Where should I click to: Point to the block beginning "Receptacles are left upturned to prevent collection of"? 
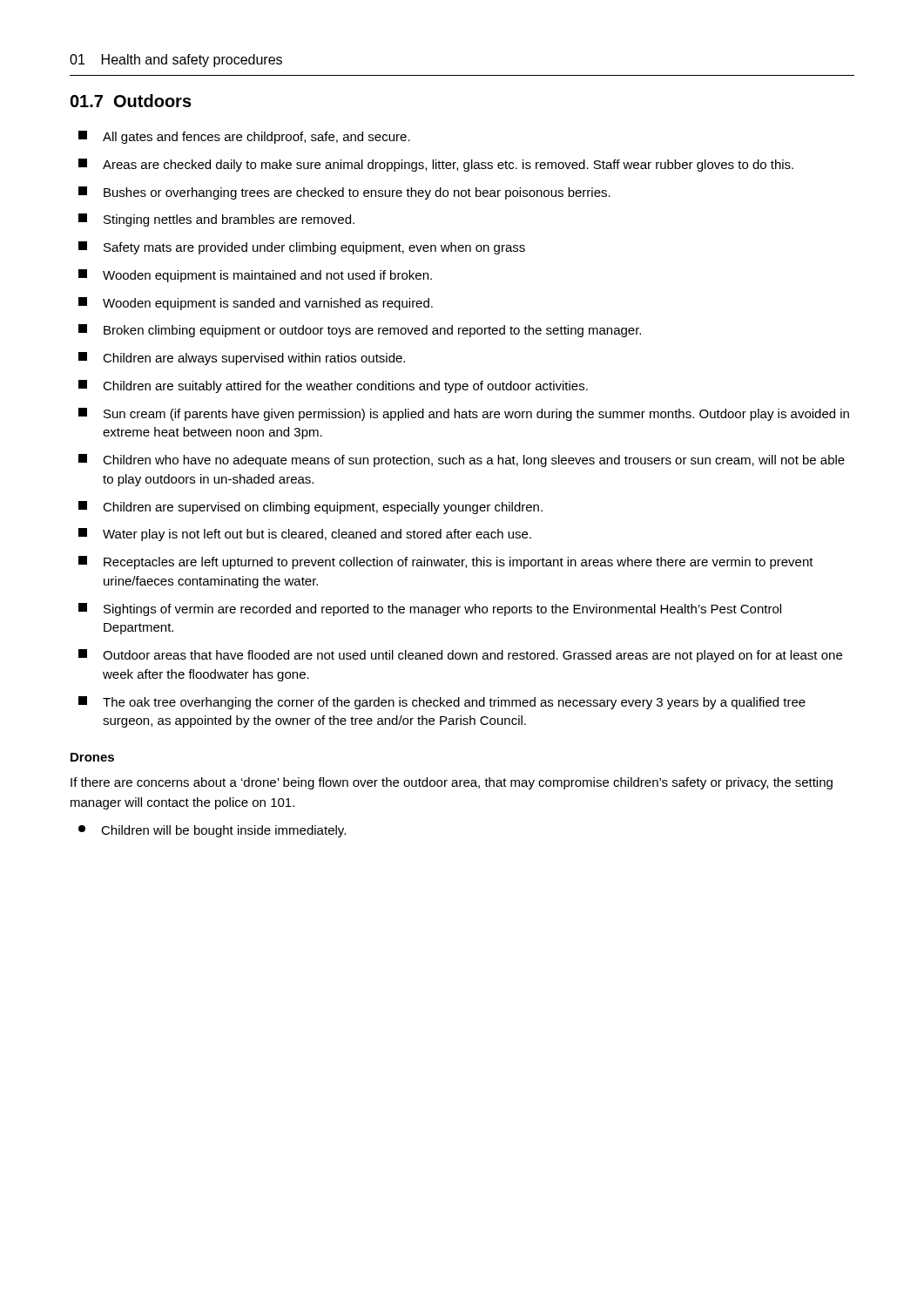(x=466, y=571)
